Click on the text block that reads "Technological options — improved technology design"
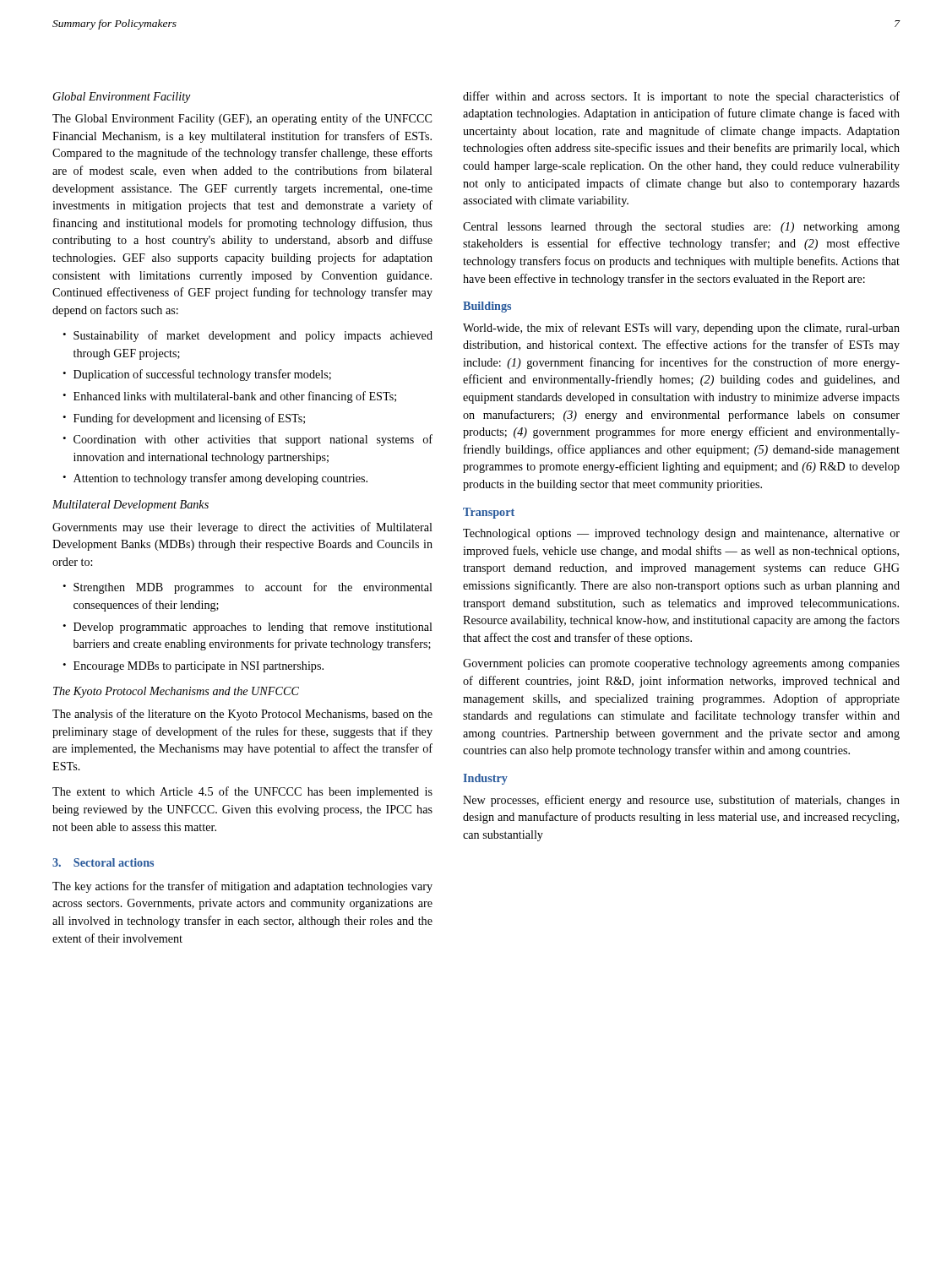This screenshot has width=952, height=1267. tap(681, 642)
